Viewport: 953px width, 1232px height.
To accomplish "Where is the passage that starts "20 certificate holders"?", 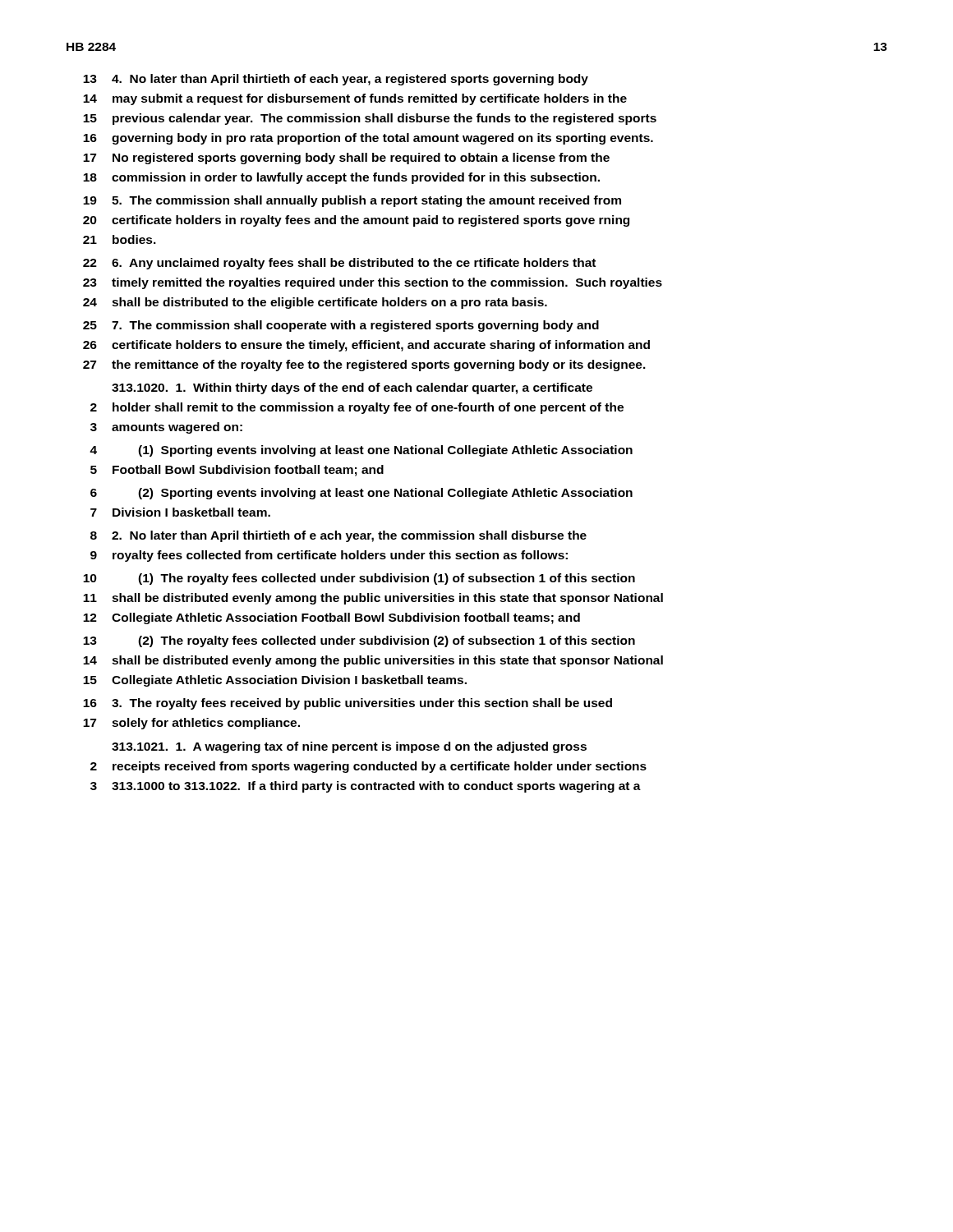I will click(x=476, y=220).
